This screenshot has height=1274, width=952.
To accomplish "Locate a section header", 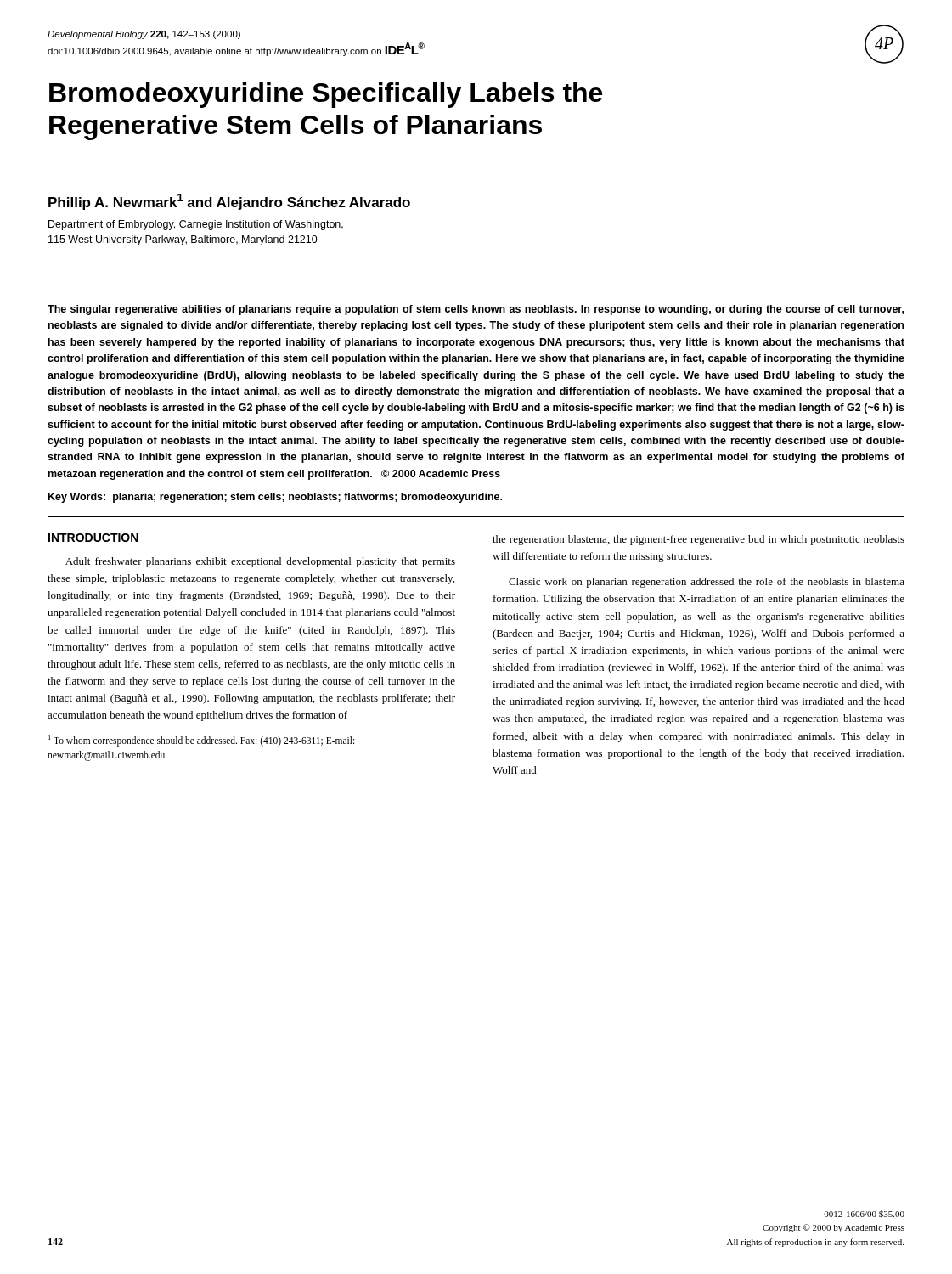I will (251, 538).
